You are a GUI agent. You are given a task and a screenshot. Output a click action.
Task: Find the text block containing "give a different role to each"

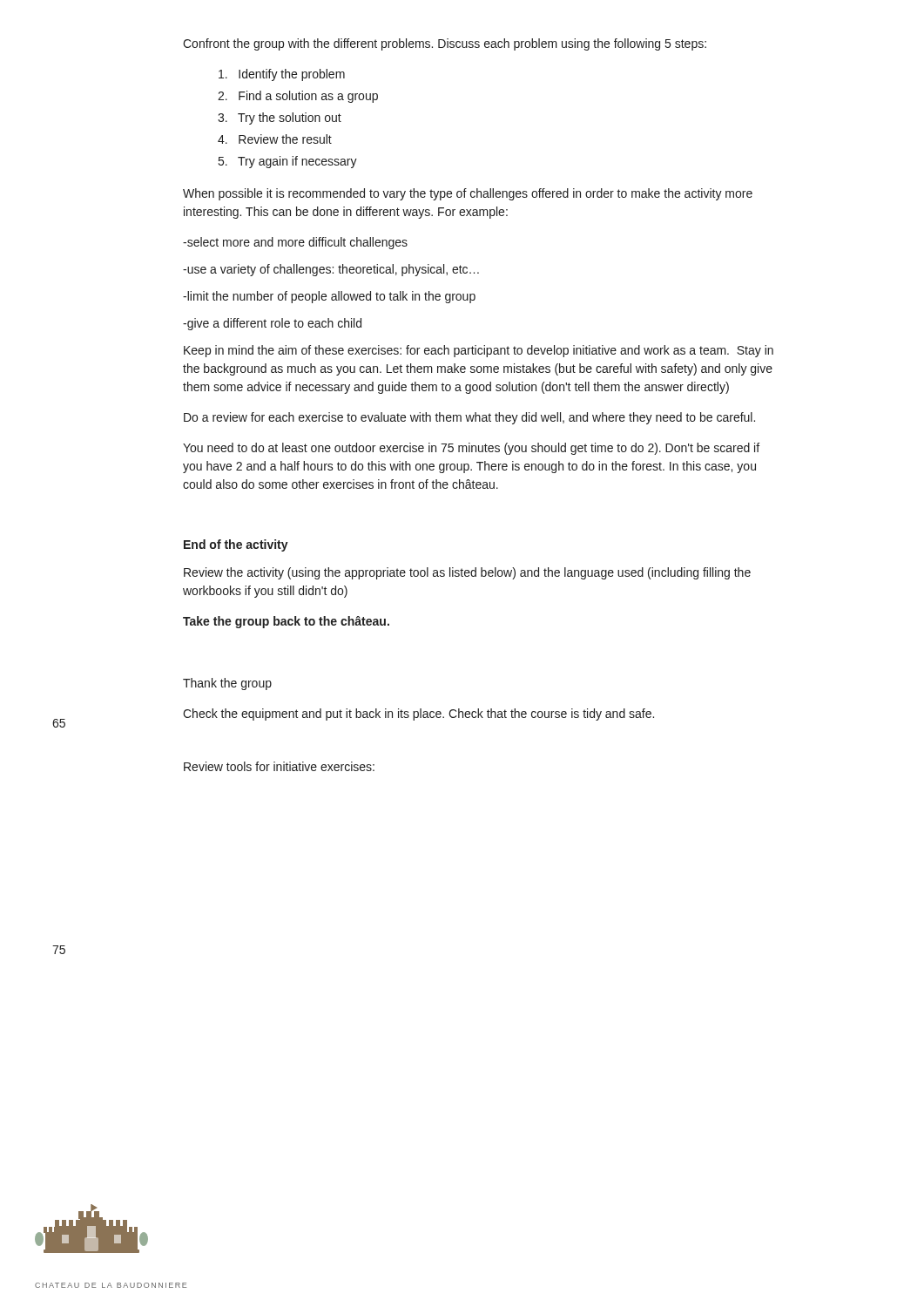click(x=273, y=323)
